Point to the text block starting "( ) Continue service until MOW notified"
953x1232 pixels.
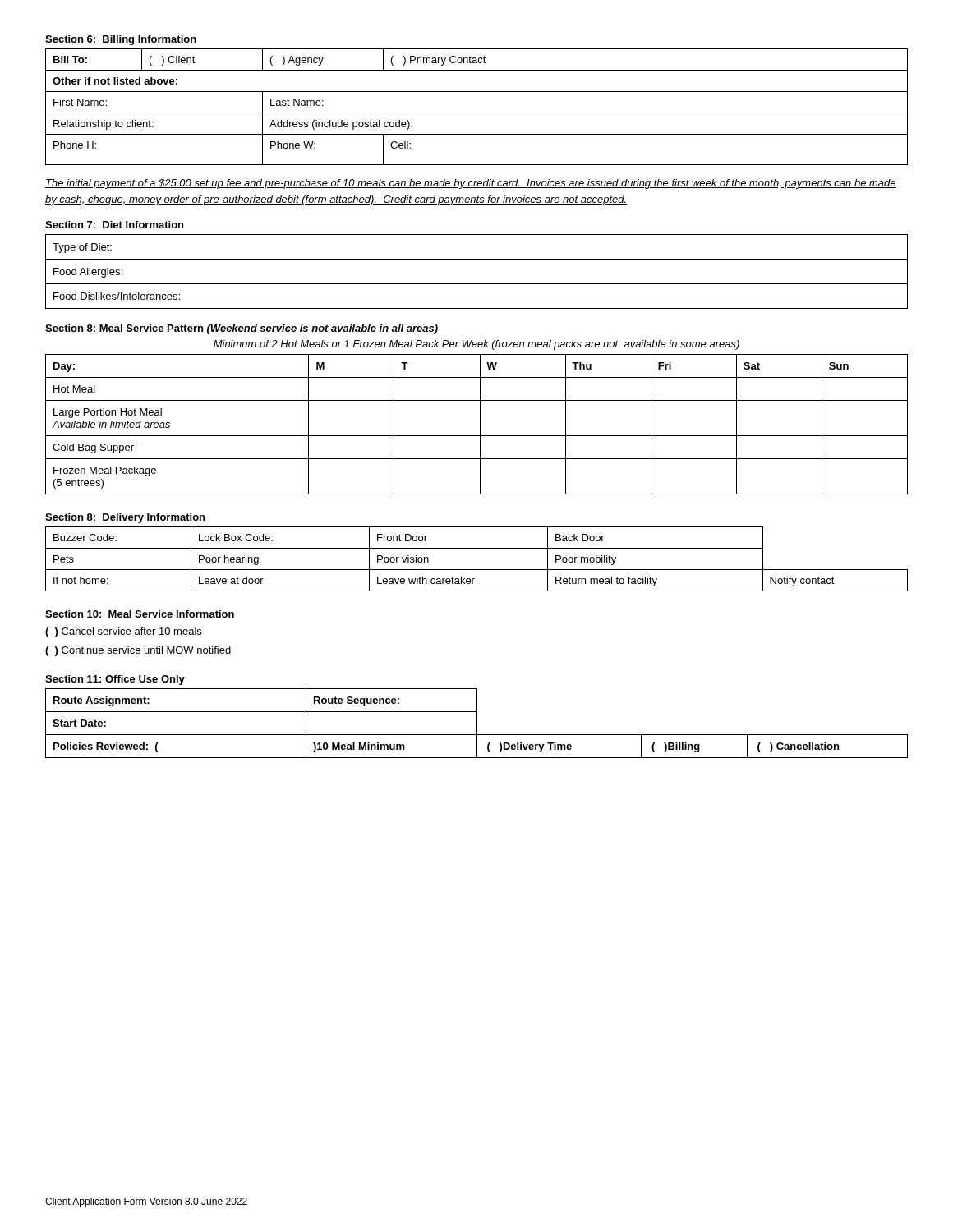tap(138, 650)
